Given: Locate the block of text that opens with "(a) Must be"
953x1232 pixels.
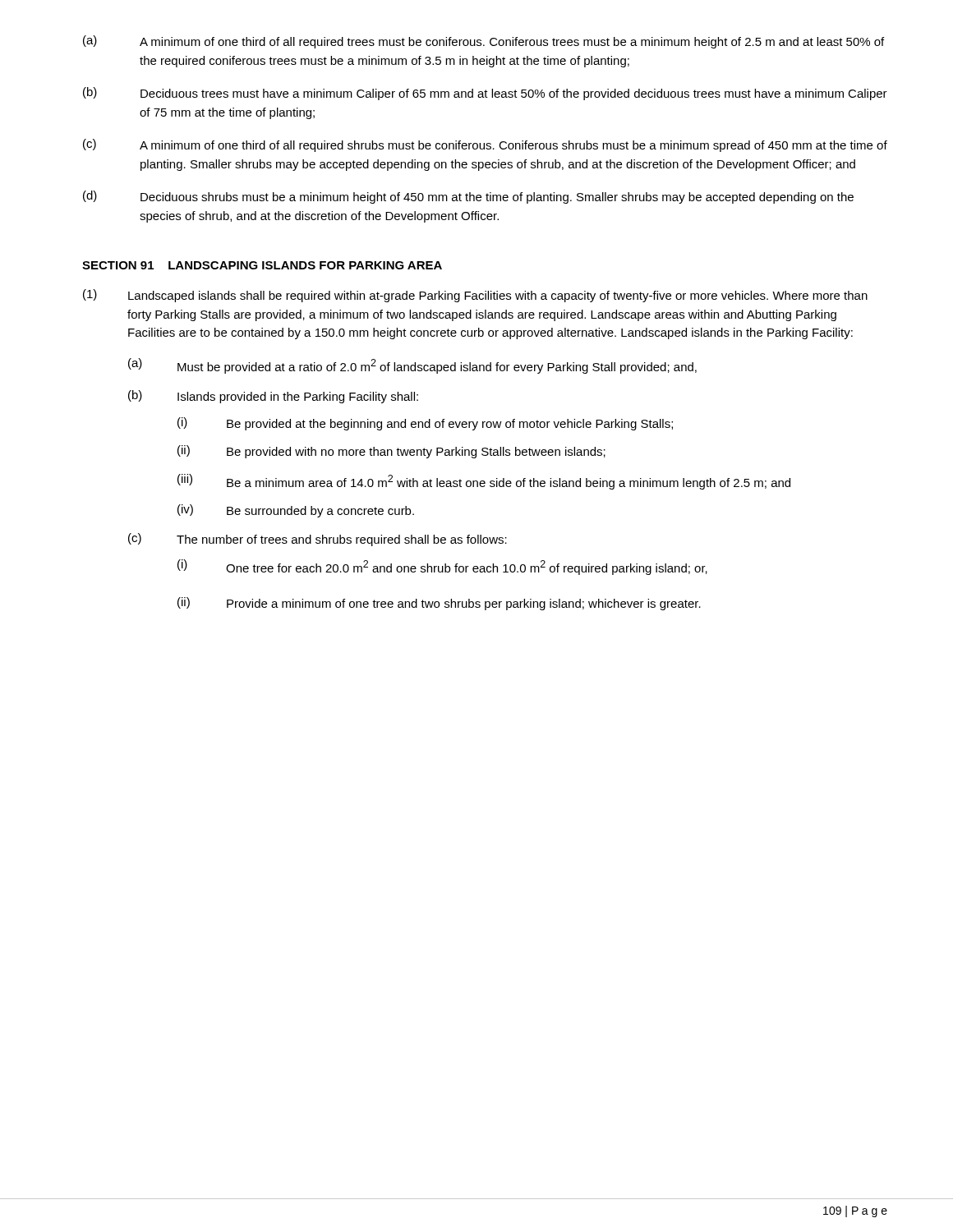Looking at the screenshot, I should 507,366.
